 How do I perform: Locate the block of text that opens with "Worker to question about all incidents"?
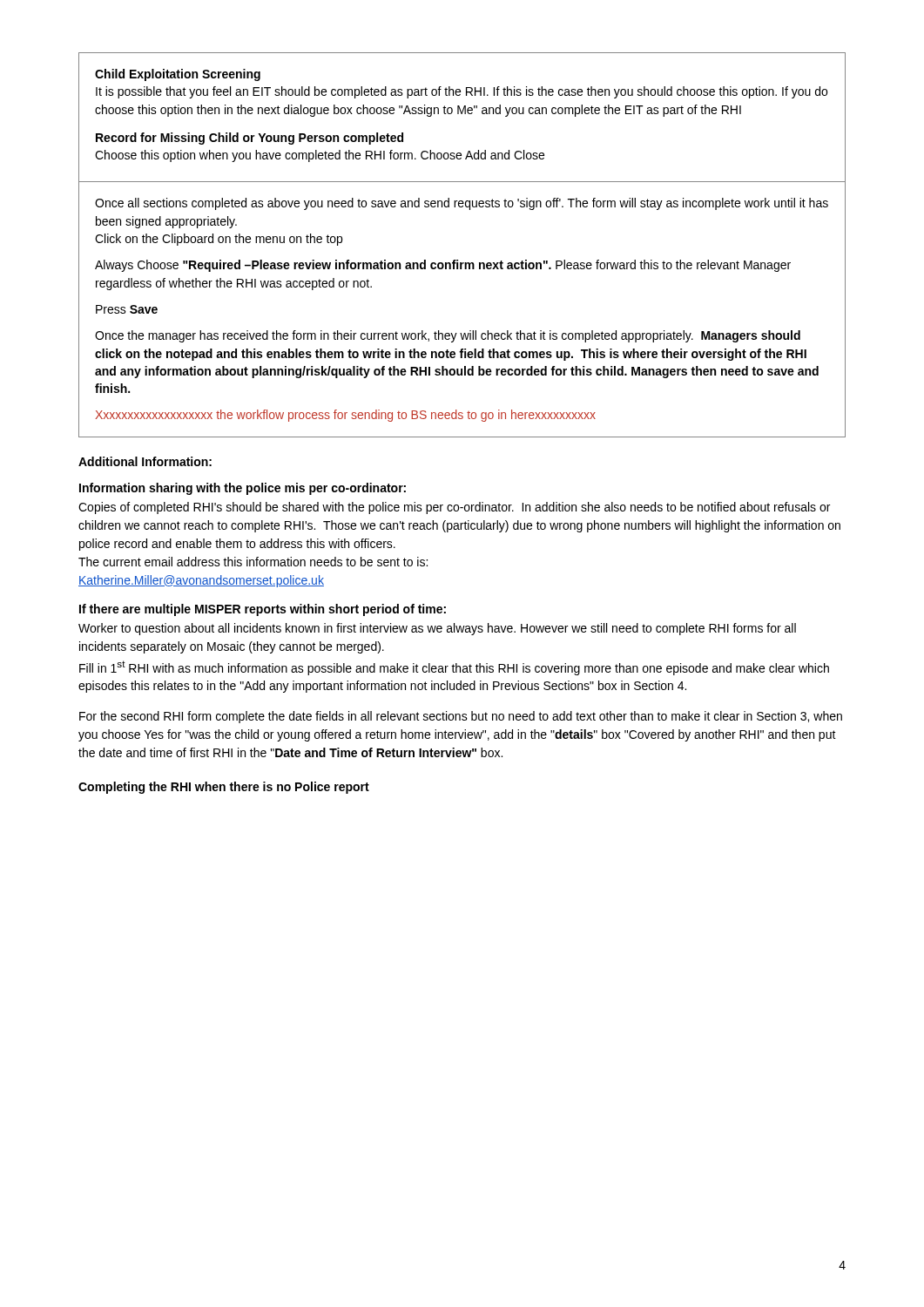(x=454, y=657)
